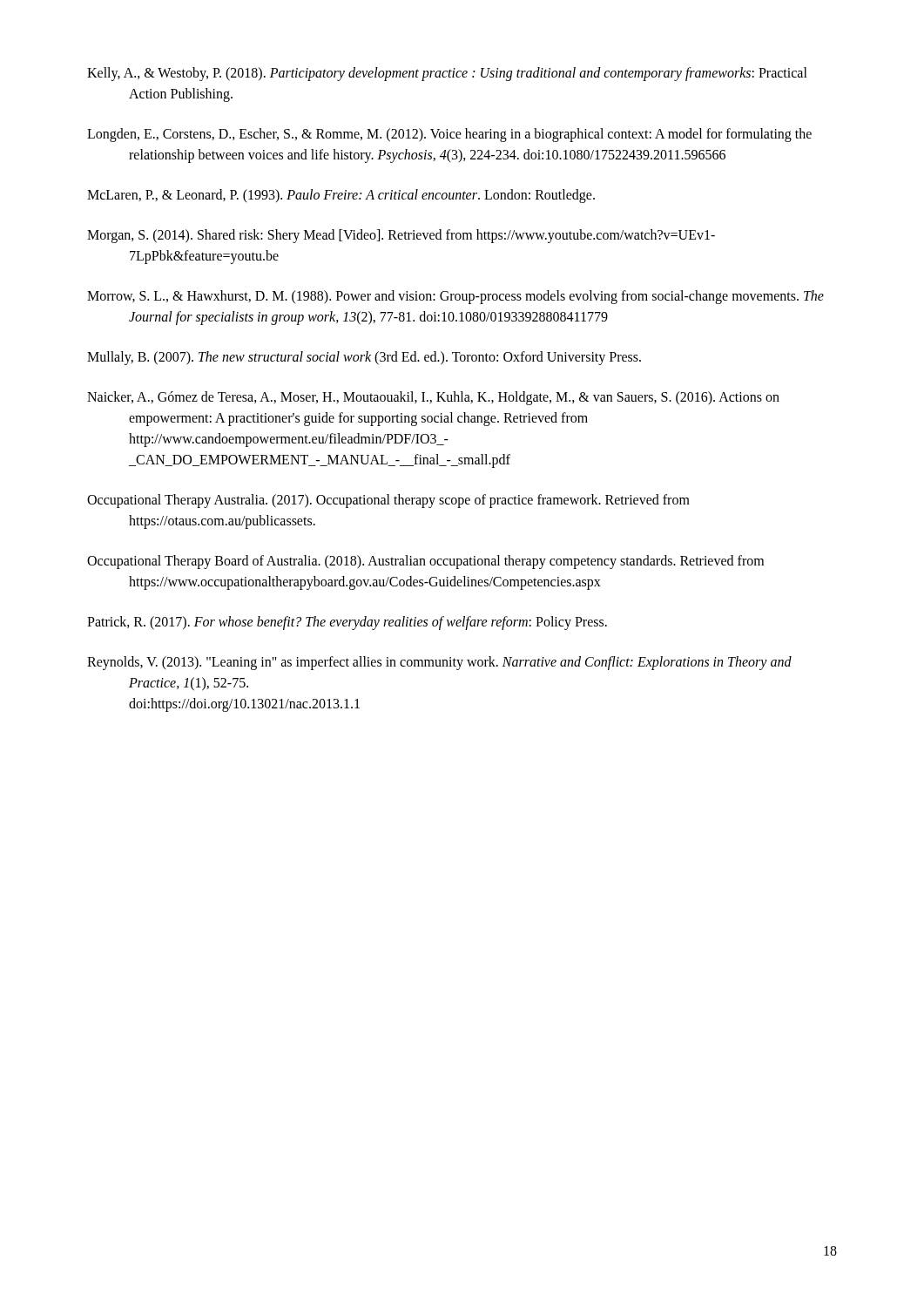Point to the block beginning "Occupational Therapy Australia. (2017). Occupational therapy"
The image size is (924, 1307).
[388, 510]
